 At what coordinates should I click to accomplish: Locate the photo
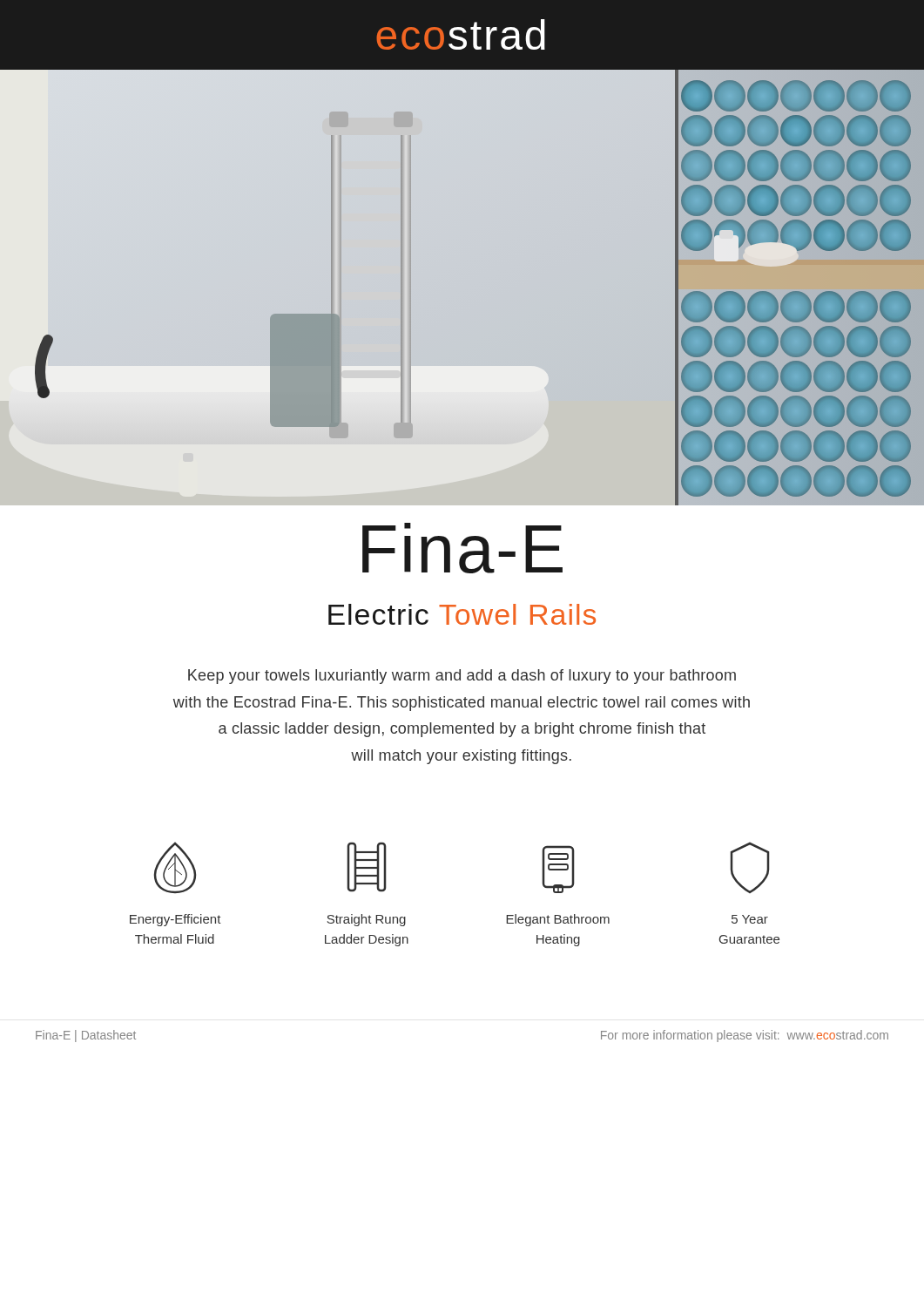pos(462,288)
